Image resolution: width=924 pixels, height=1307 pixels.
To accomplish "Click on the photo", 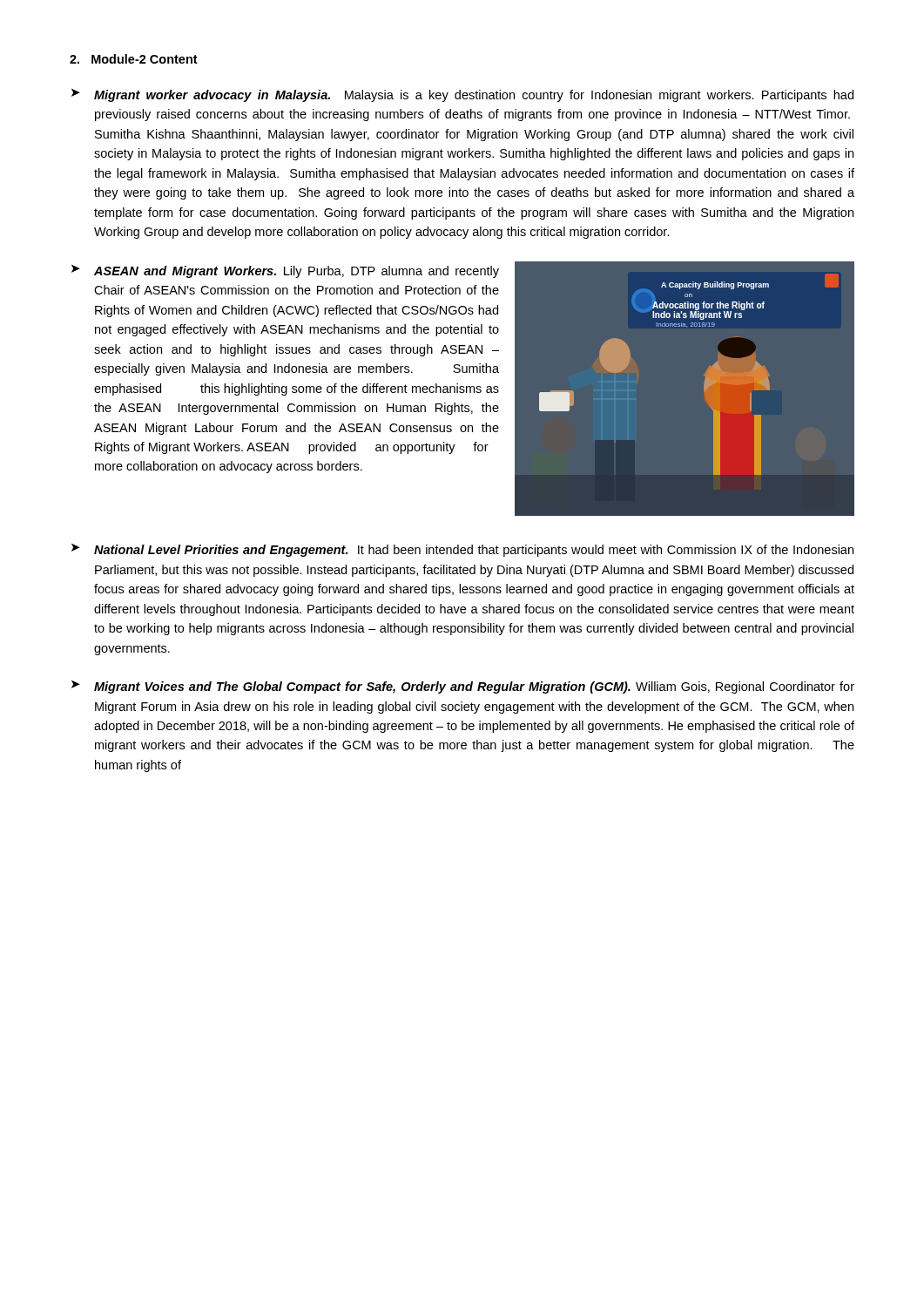I will [x=684, y=391].
